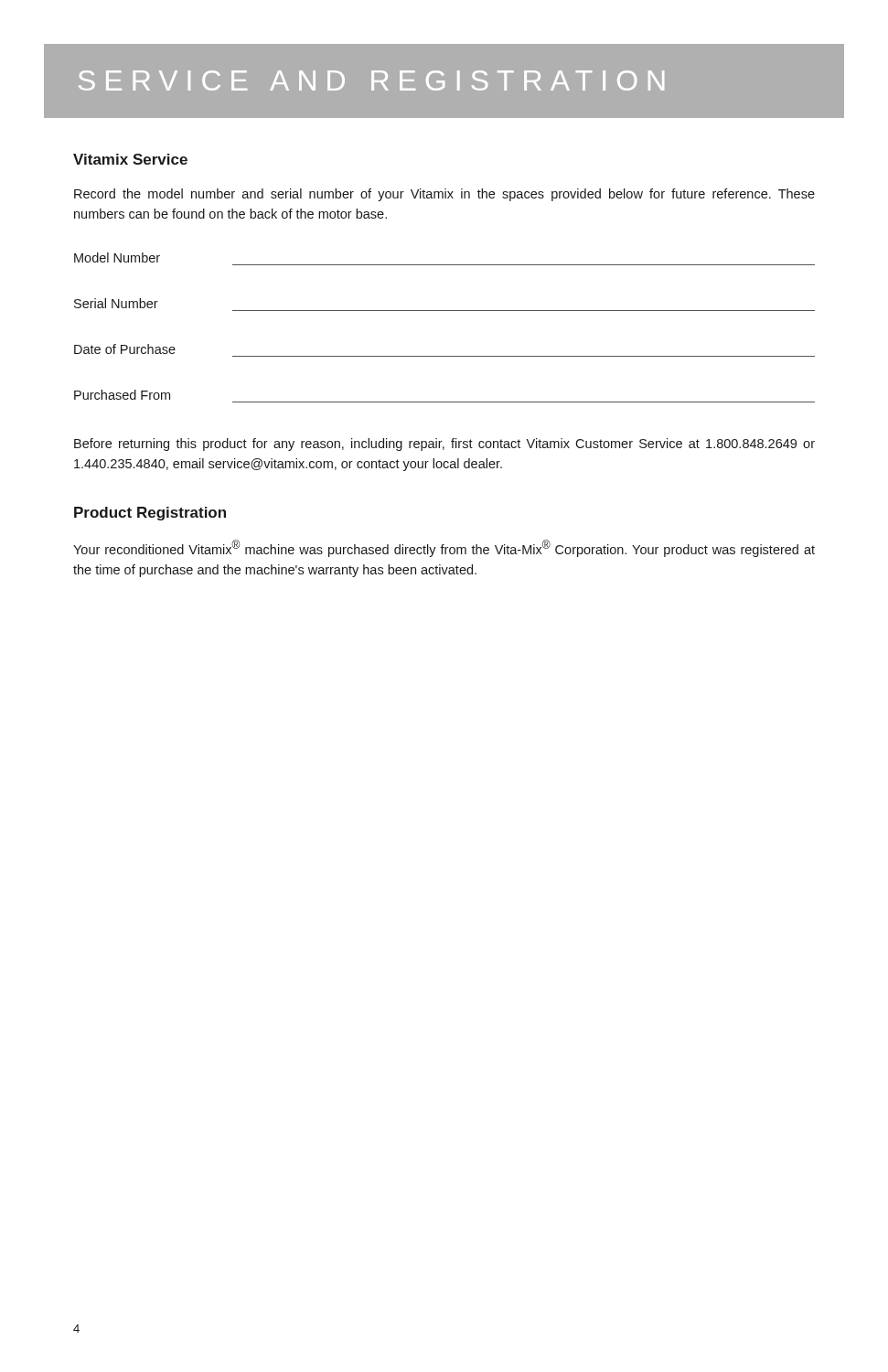Click where it says "Date of Purchase"
Screen dimensions: 1372x888
tap(444, 349)
